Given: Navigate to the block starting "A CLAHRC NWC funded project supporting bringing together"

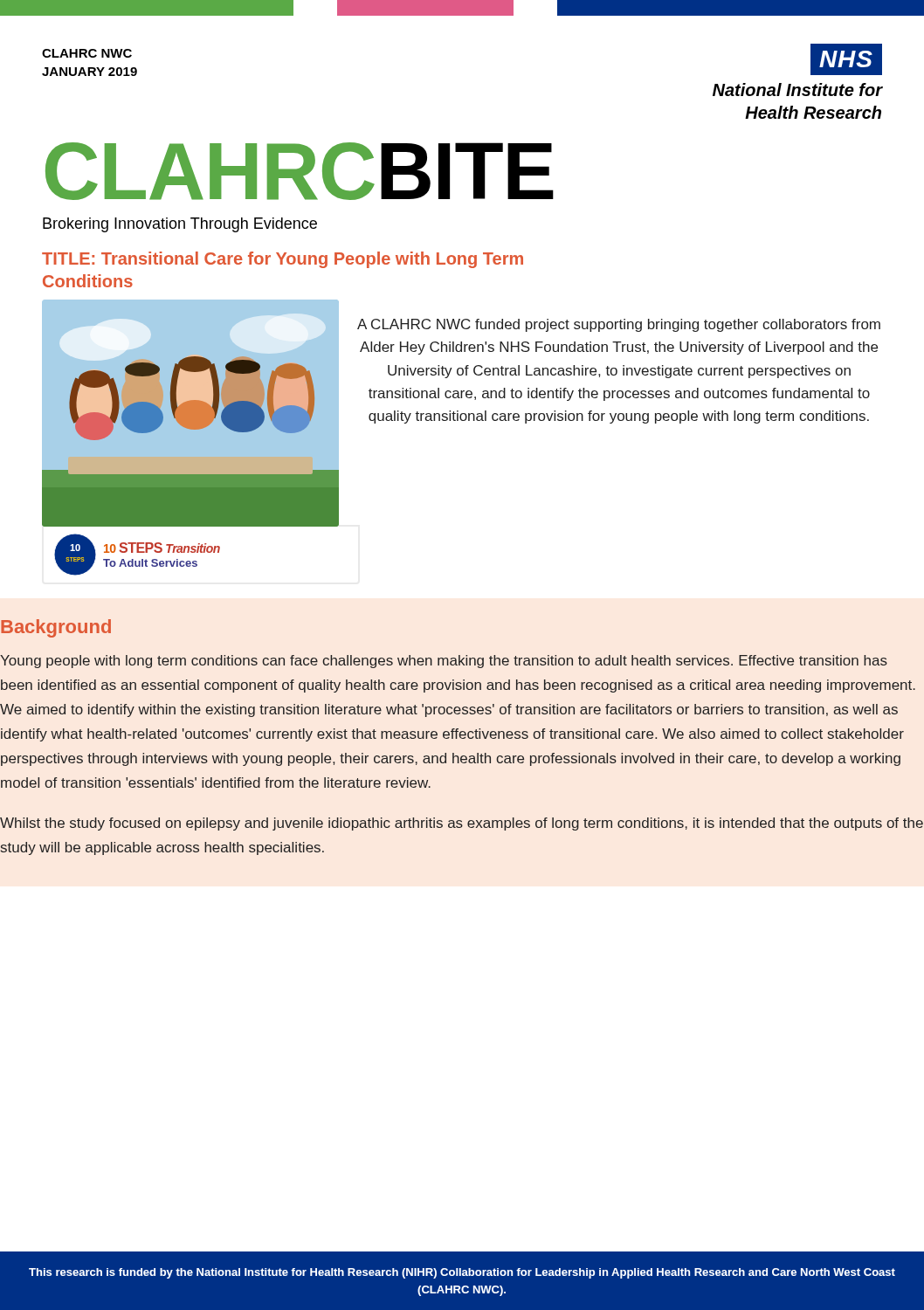Looking at the screenshot, I should coord(619,370).
